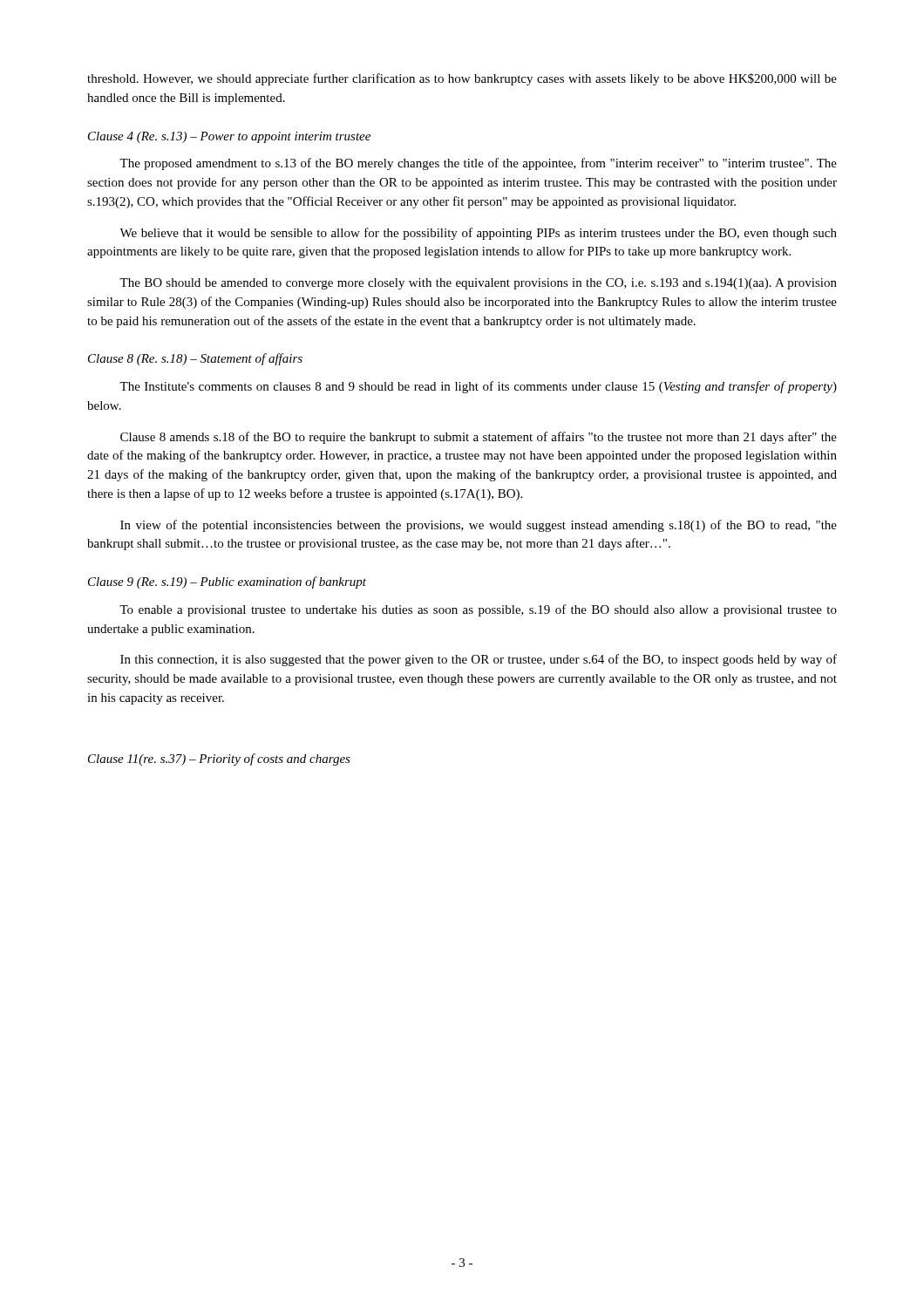The height and width of the screenshot is (1308, 924).
Task: Find the text block containing "The proposed amendment to s.13 of"
Action: (x=462, y=183)
